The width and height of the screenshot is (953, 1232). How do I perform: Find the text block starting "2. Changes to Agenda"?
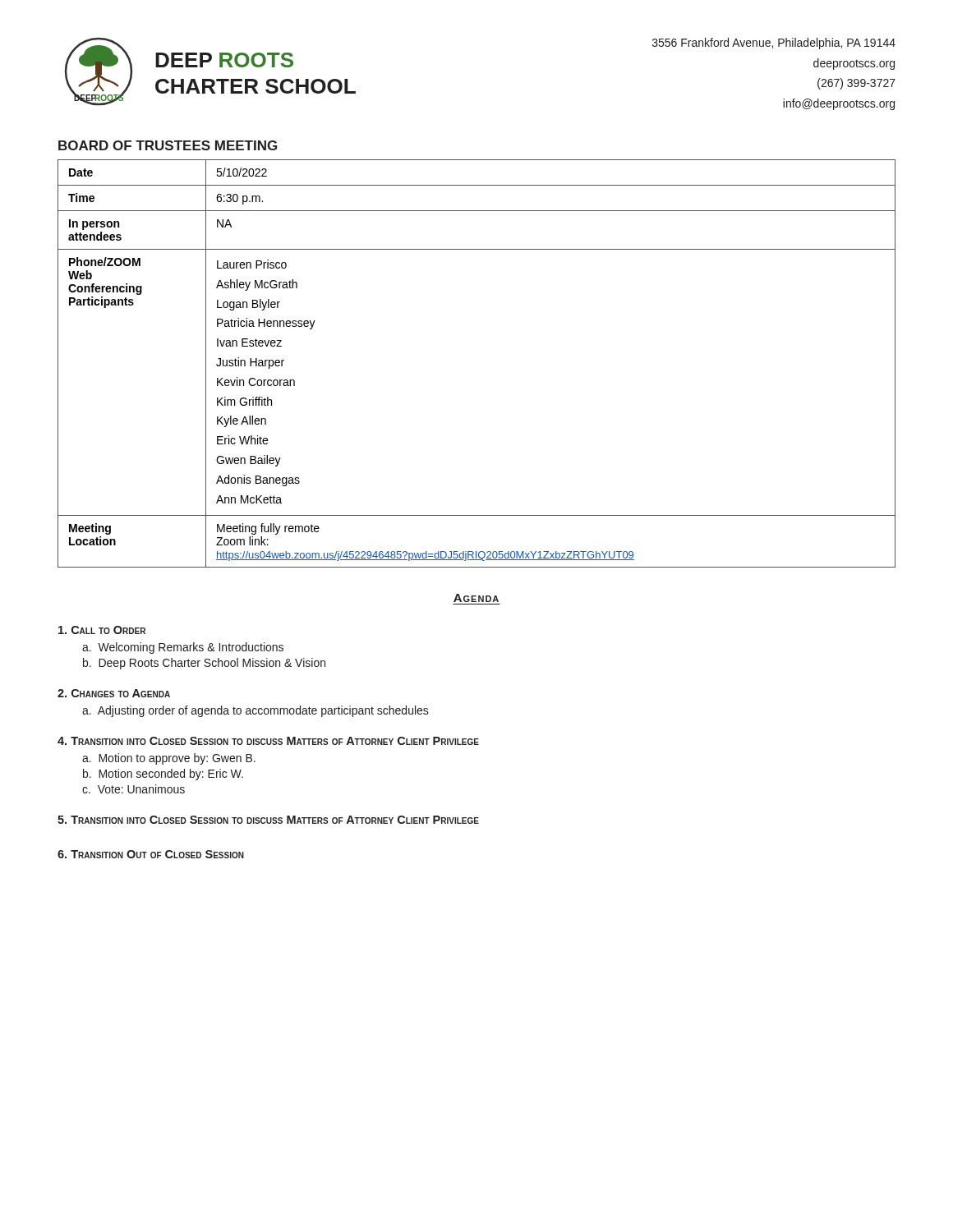(x=114, y=693)
